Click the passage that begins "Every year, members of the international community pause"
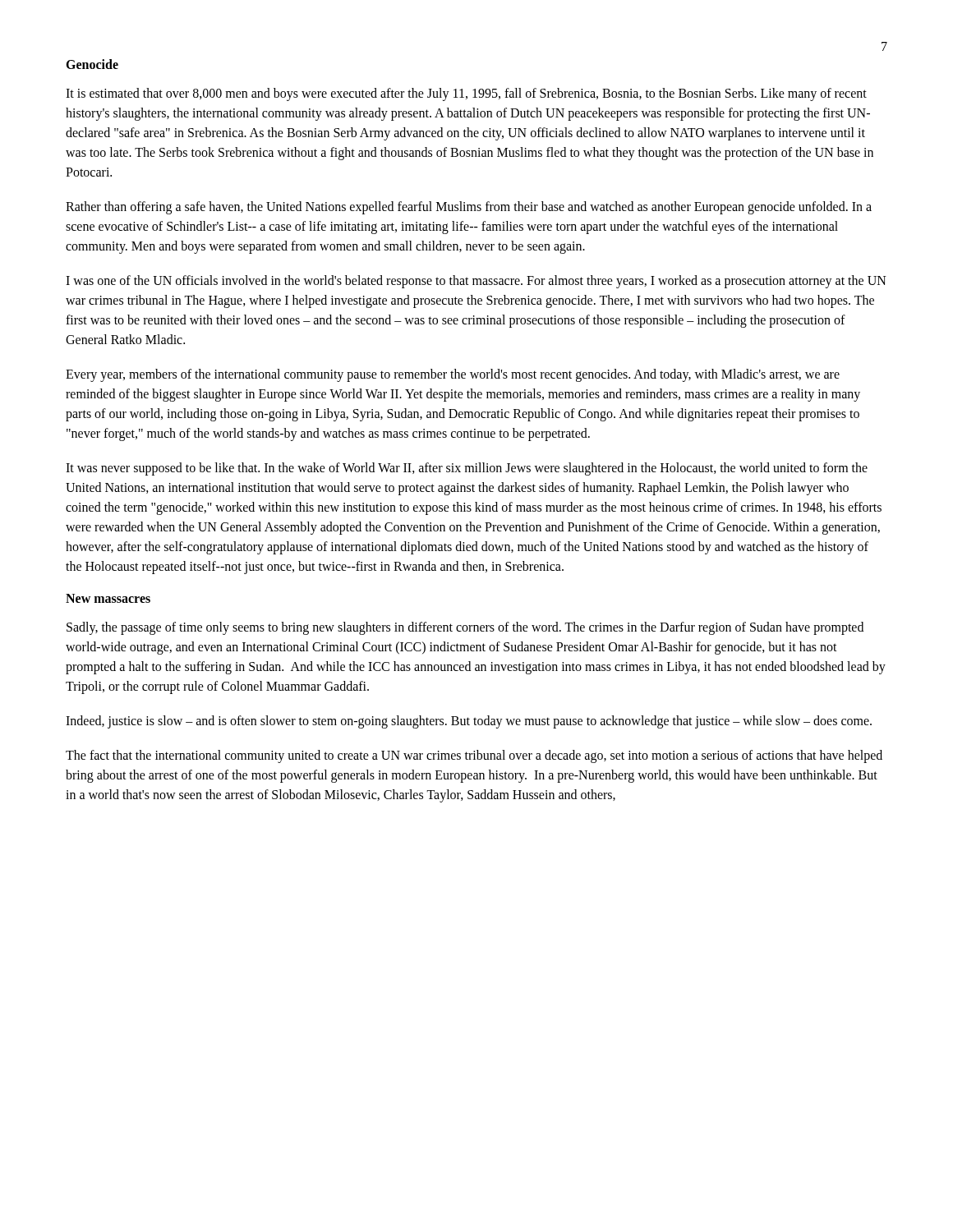 pos(463,404)
